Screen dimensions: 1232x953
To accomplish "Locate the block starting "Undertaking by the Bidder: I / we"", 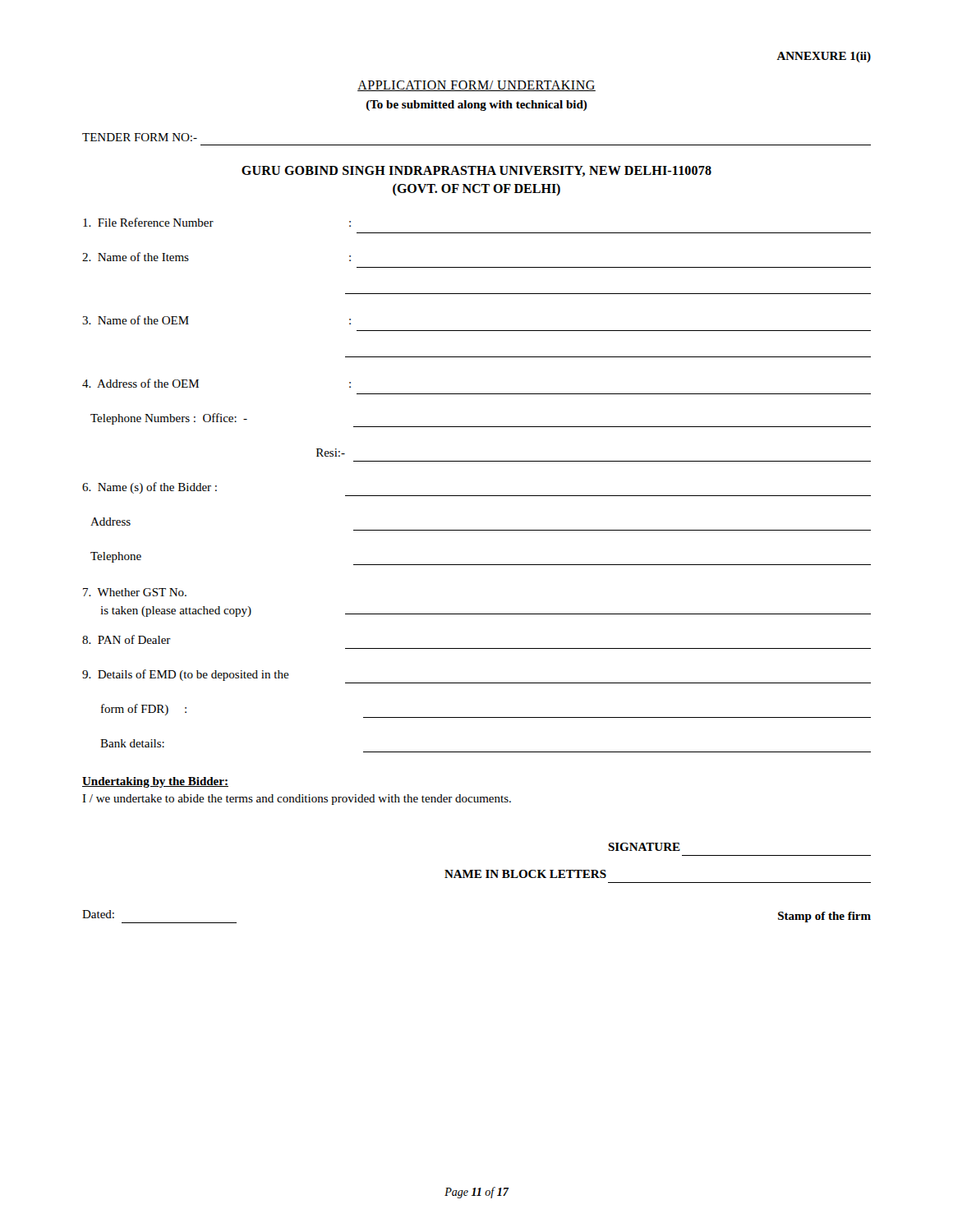I will 476,790.
